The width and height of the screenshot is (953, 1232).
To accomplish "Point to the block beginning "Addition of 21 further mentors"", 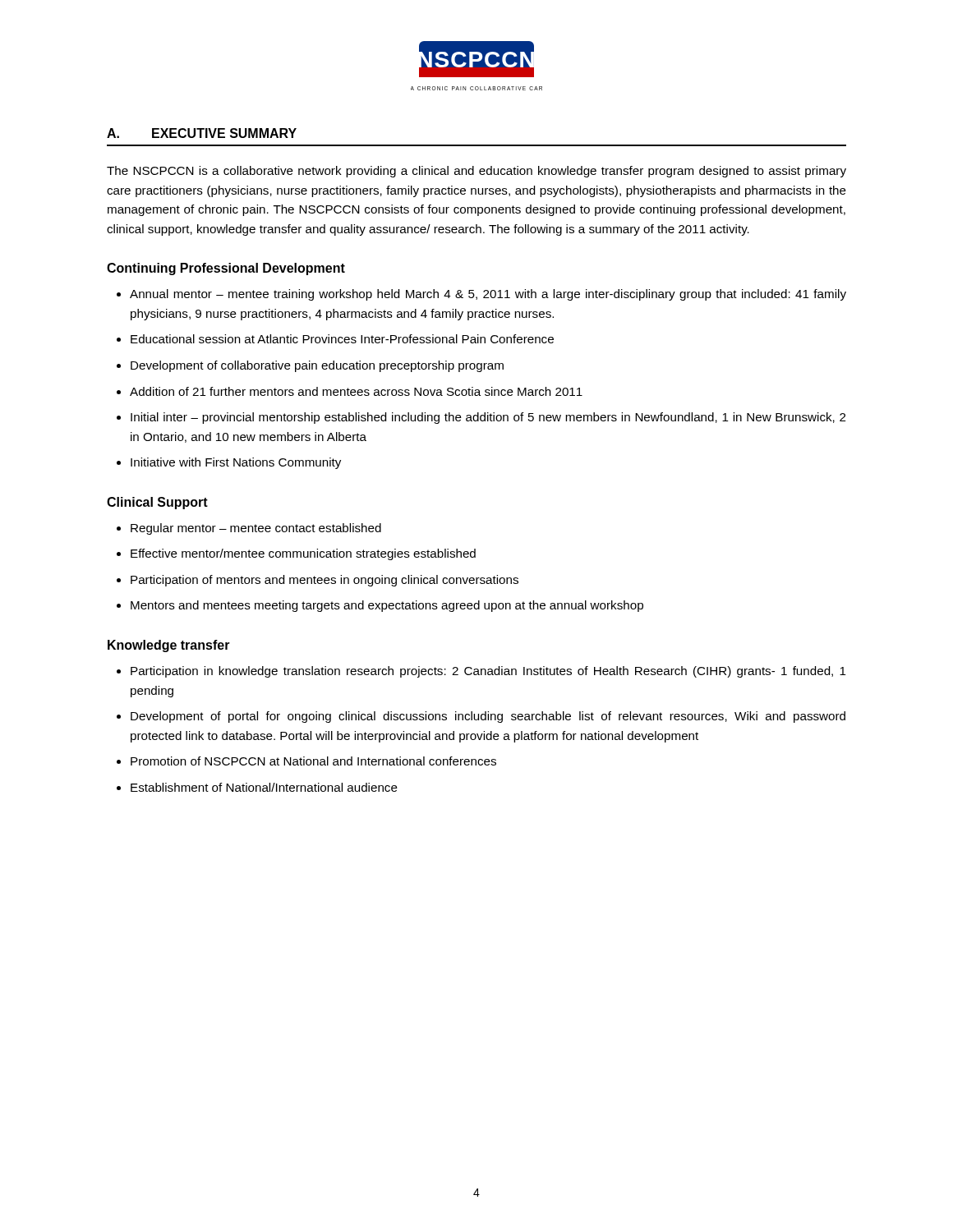I will [x=476, y=391].
